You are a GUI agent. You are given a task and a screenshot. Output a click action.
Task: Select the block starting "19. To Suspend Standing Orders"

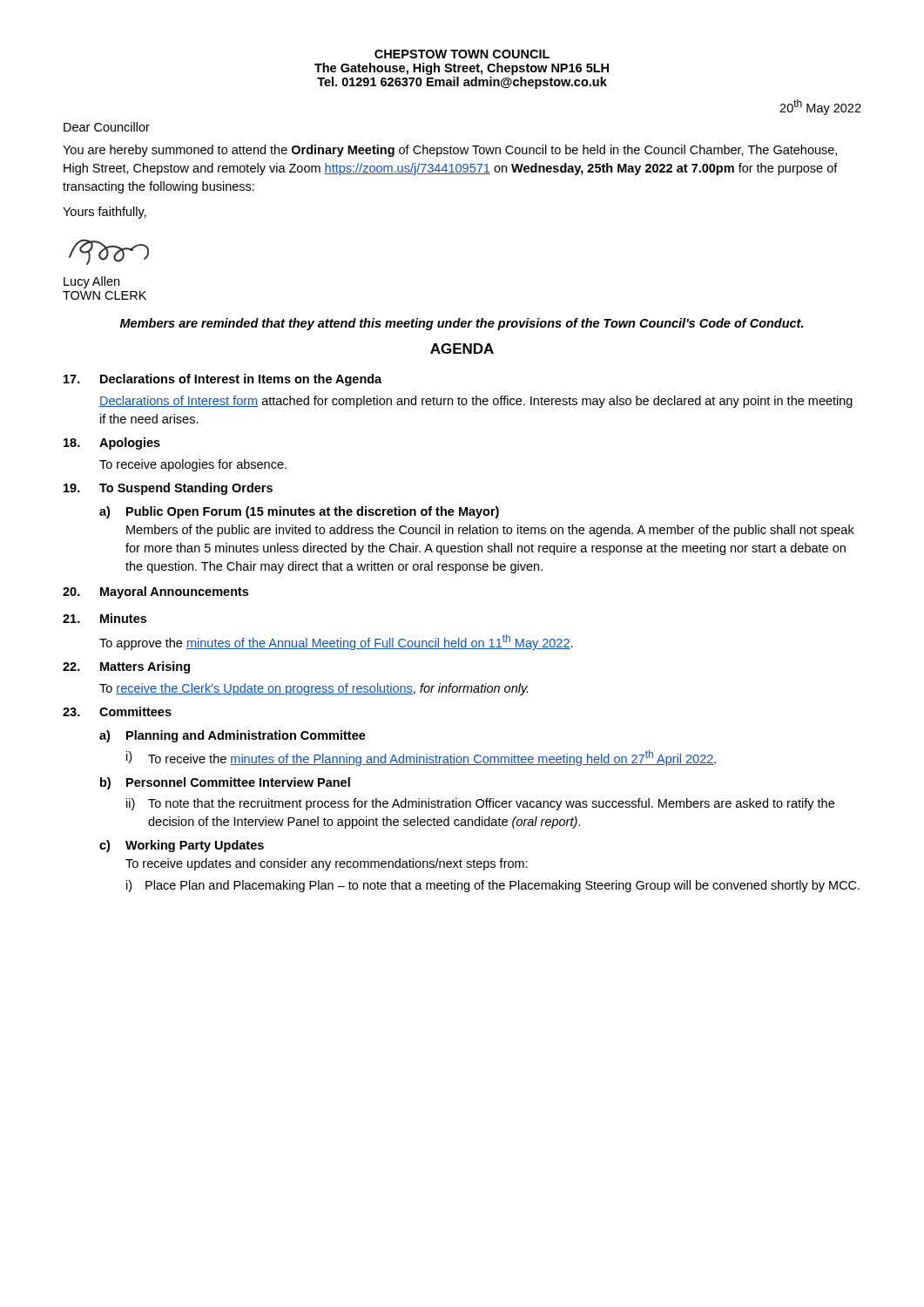pos(168,489)
